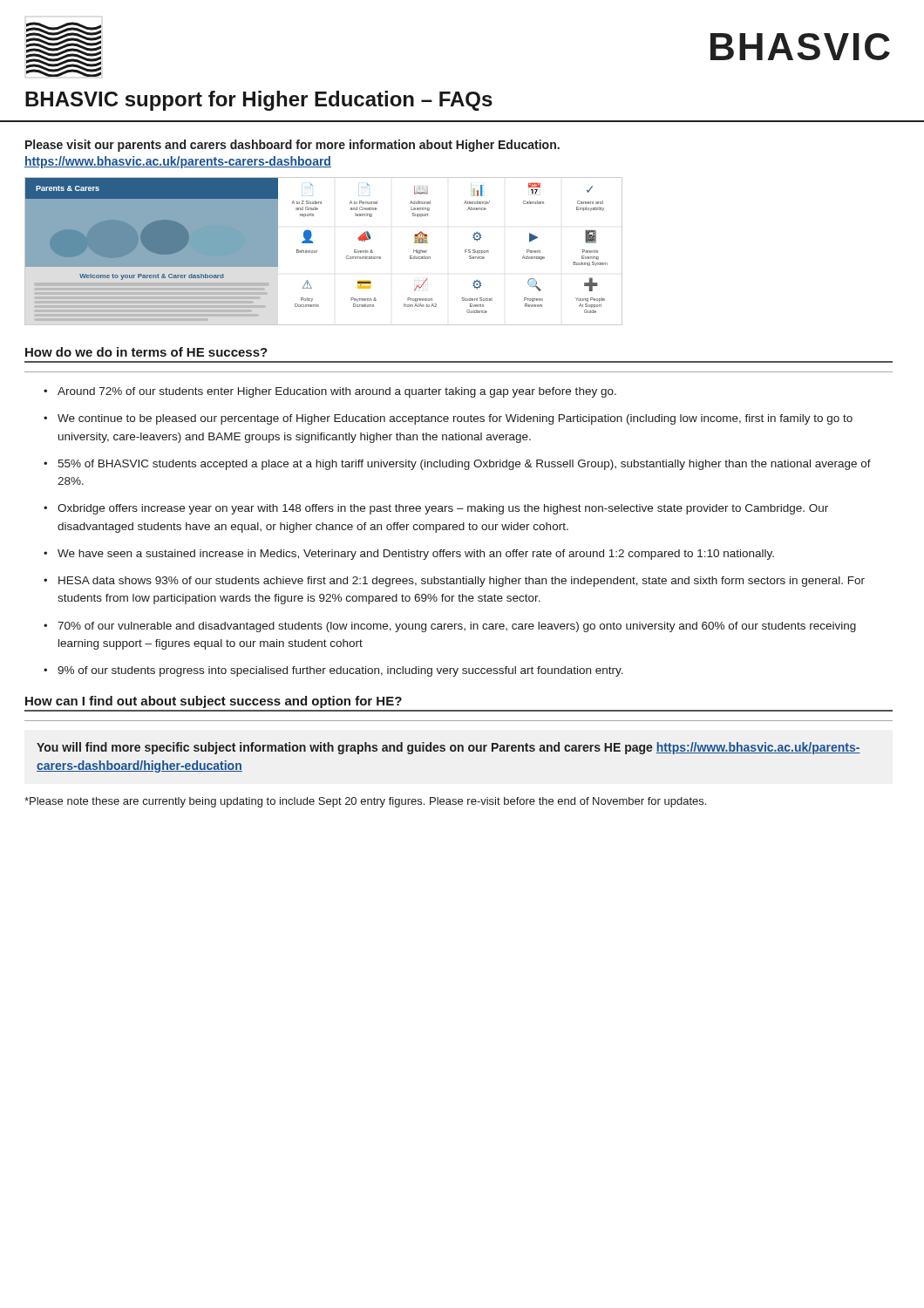
Task: Find the list item containing "70% of our"
Action: click(x=457, y=634)
